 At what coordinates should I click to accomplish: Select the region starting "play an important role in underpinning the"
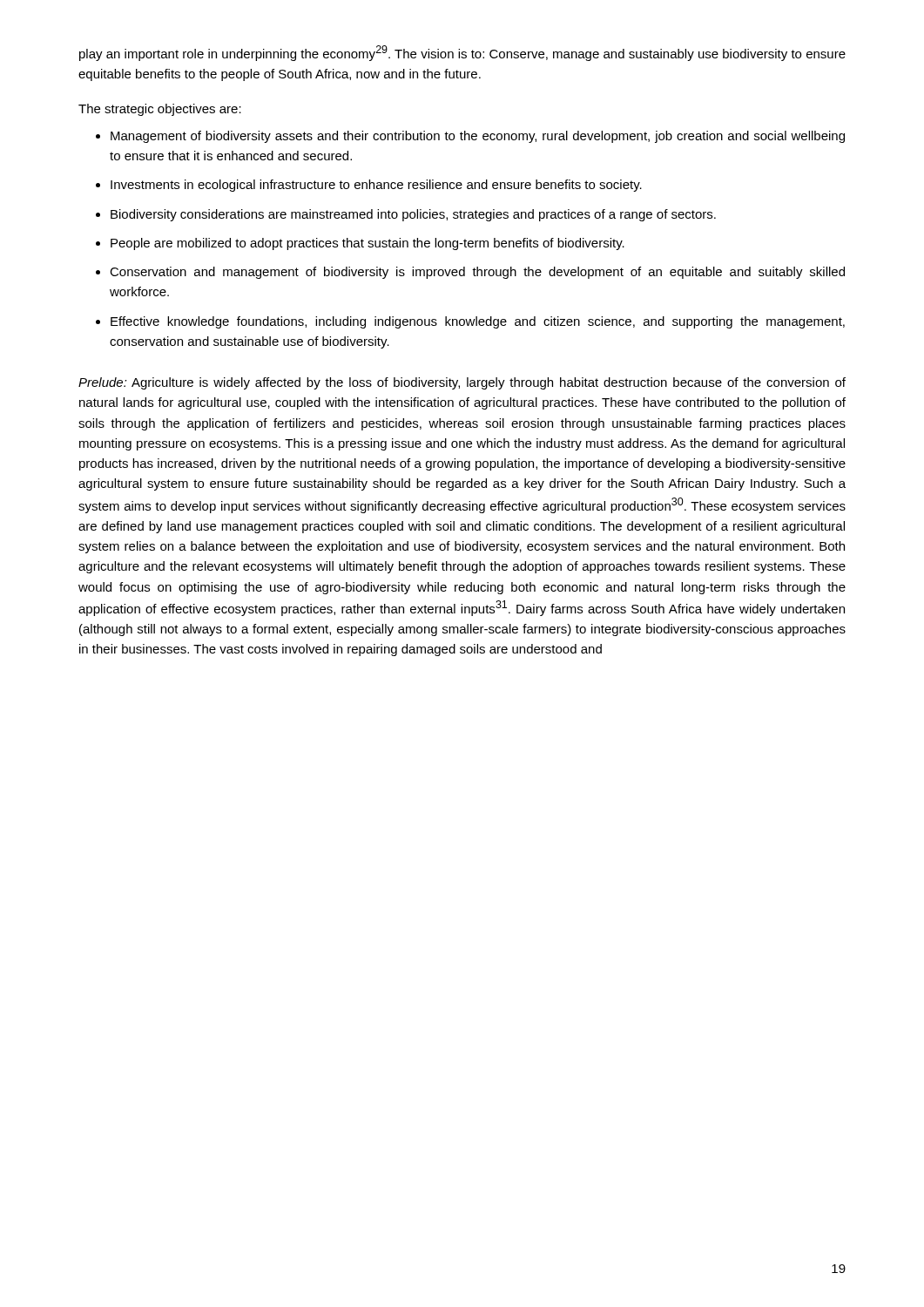[x=462, y=62]
